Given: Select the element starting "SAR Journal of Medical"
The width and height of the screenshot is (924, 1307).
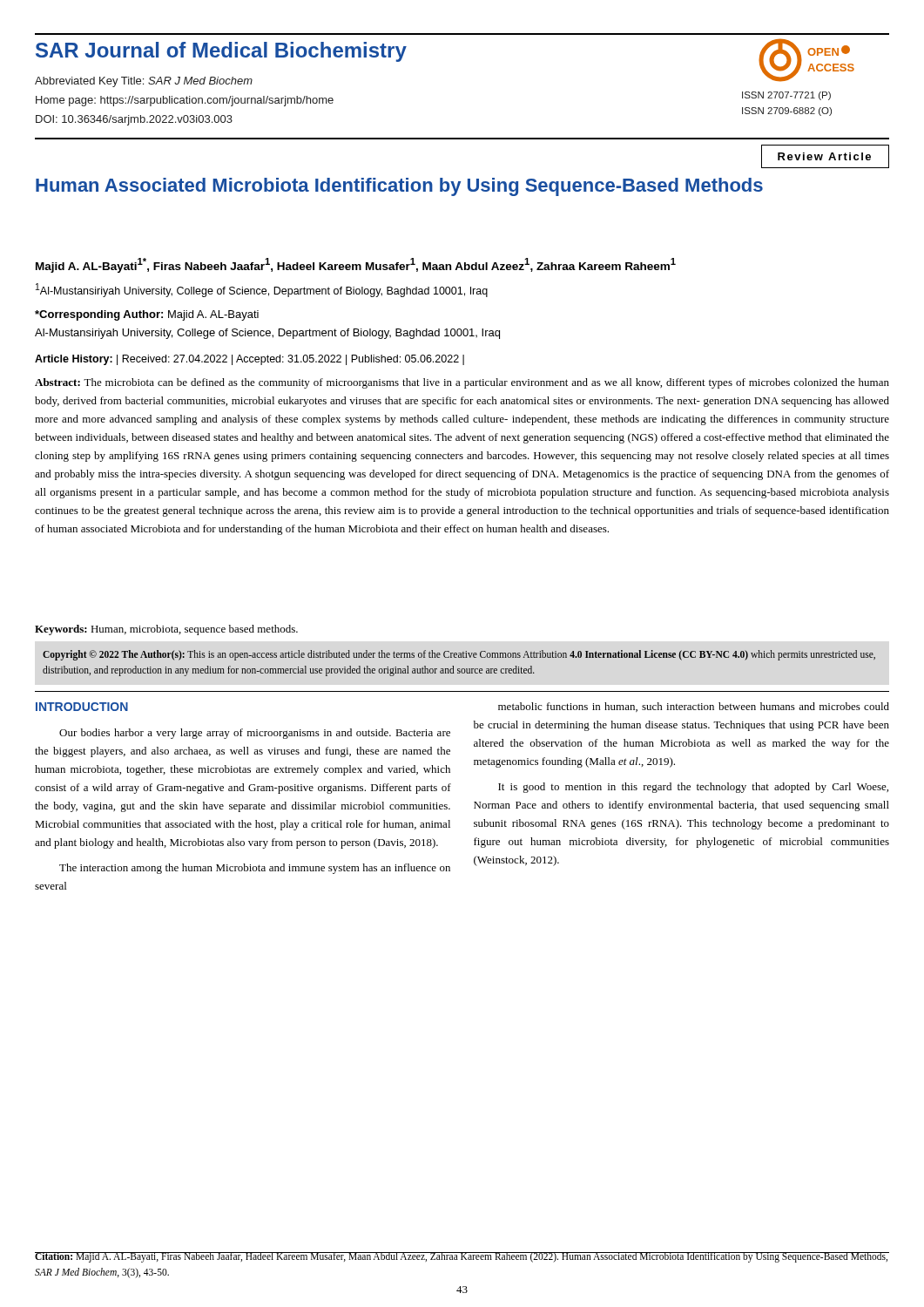Looking at the screenshot, I should pos(221,50).
